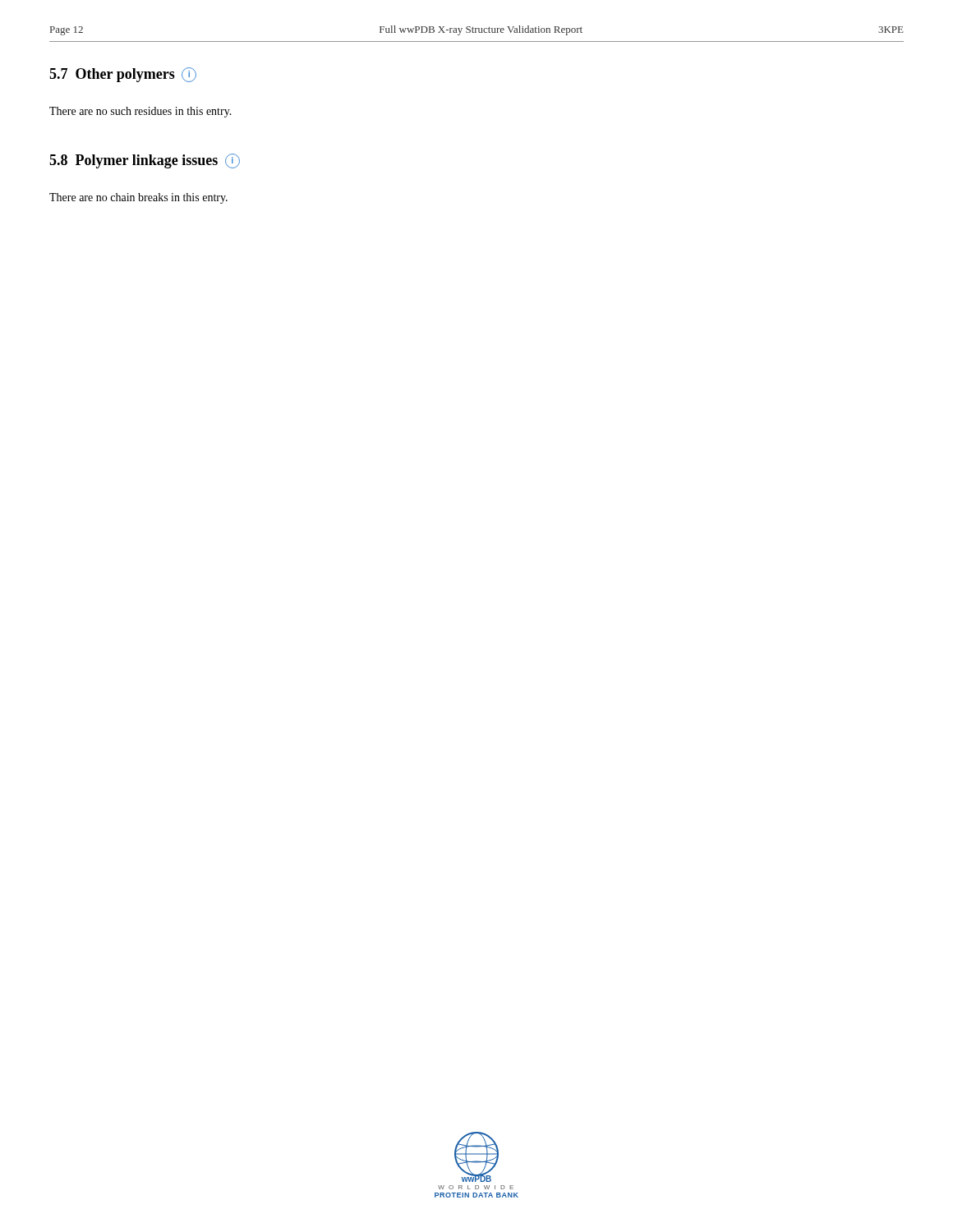Screen dimensions: 1232x953
Task: Click on the section header with the text "5.8 Polymer linkage issues i"
Action: click(x=144, y=160)
